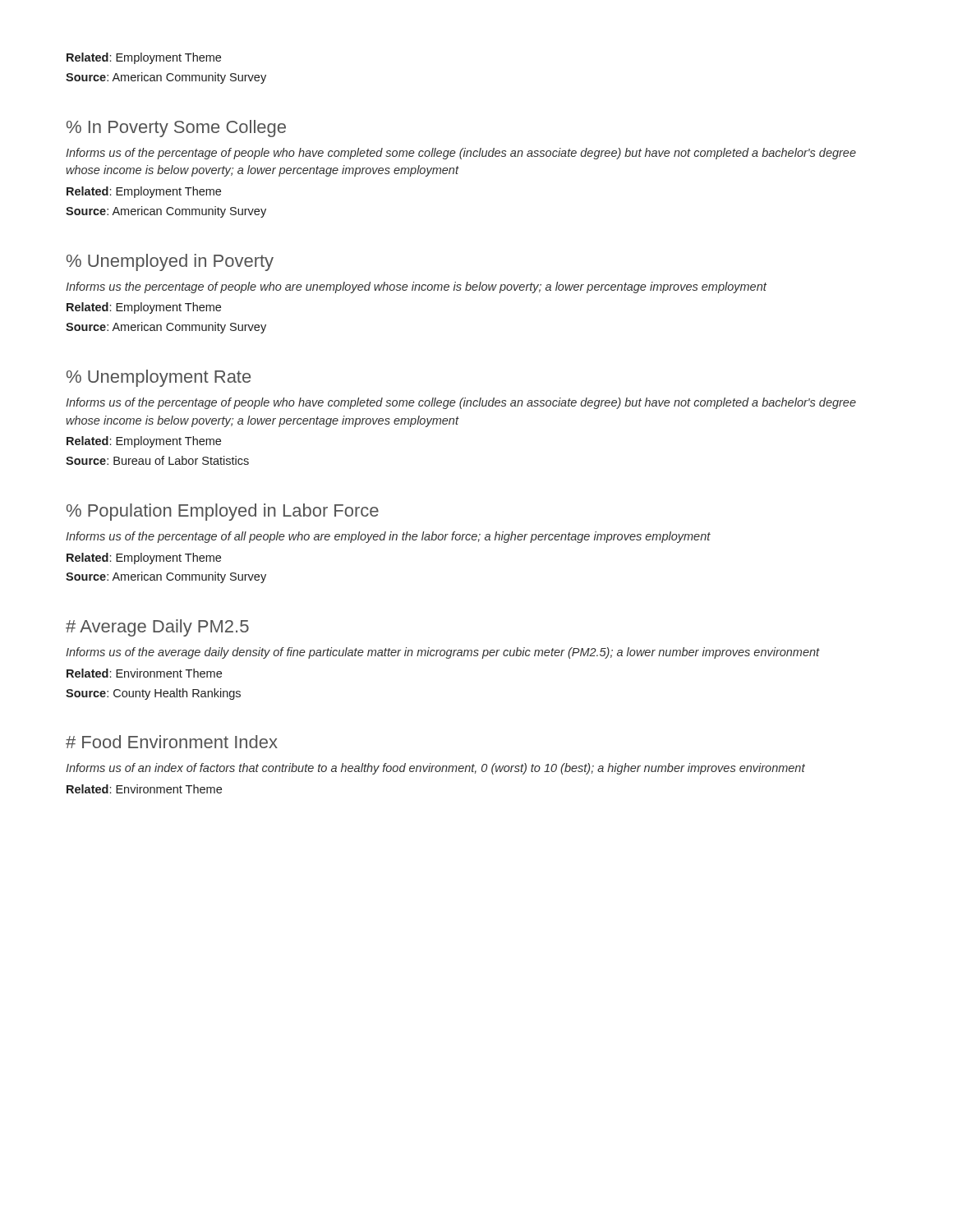Find the text block with the text "Informs us of the average"

tap(442, 652)
